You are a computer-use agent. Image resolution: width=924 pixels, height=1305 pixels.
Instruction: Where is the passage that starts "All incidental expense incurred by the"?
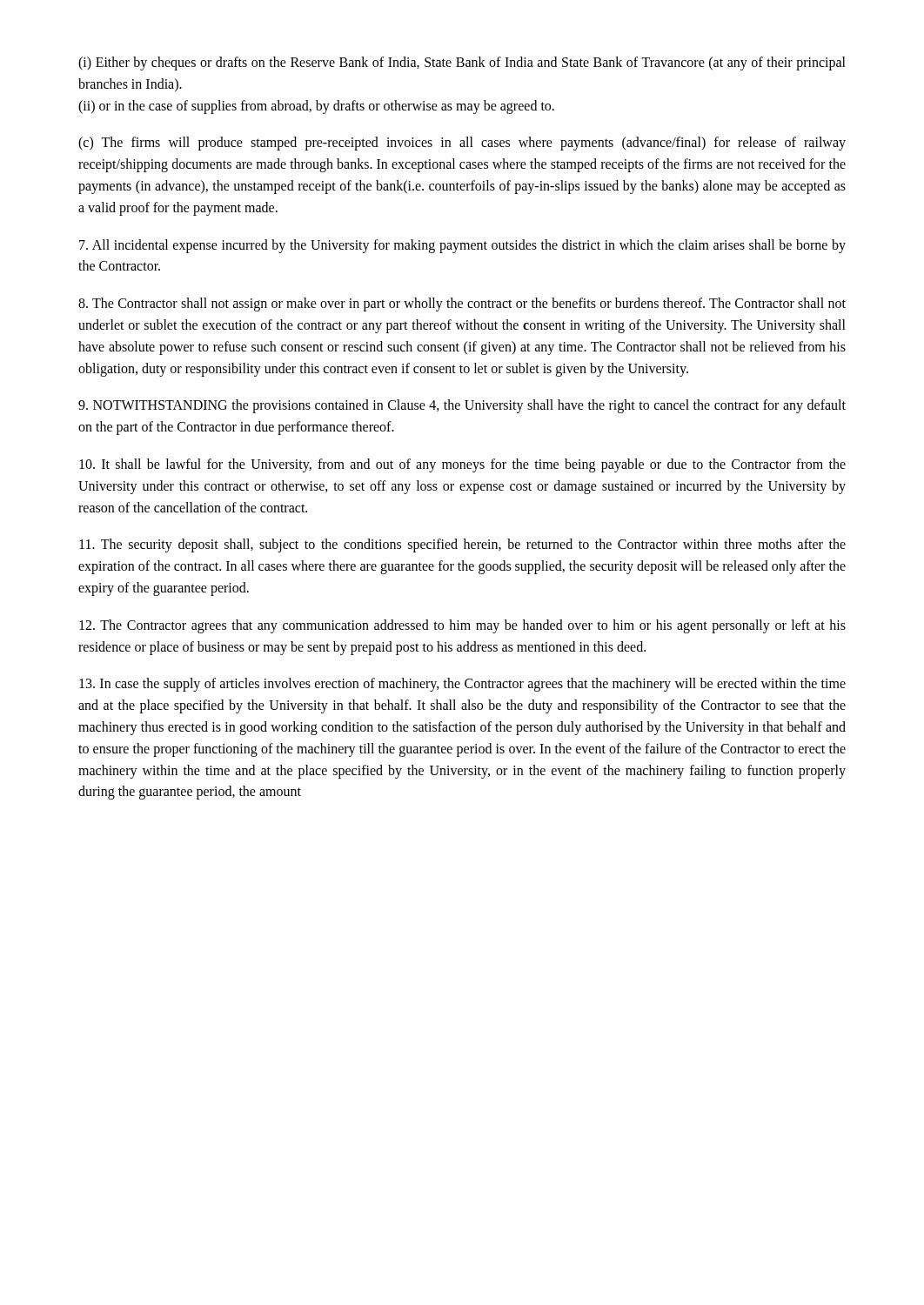pyautogui.click(x=462, y=255)
